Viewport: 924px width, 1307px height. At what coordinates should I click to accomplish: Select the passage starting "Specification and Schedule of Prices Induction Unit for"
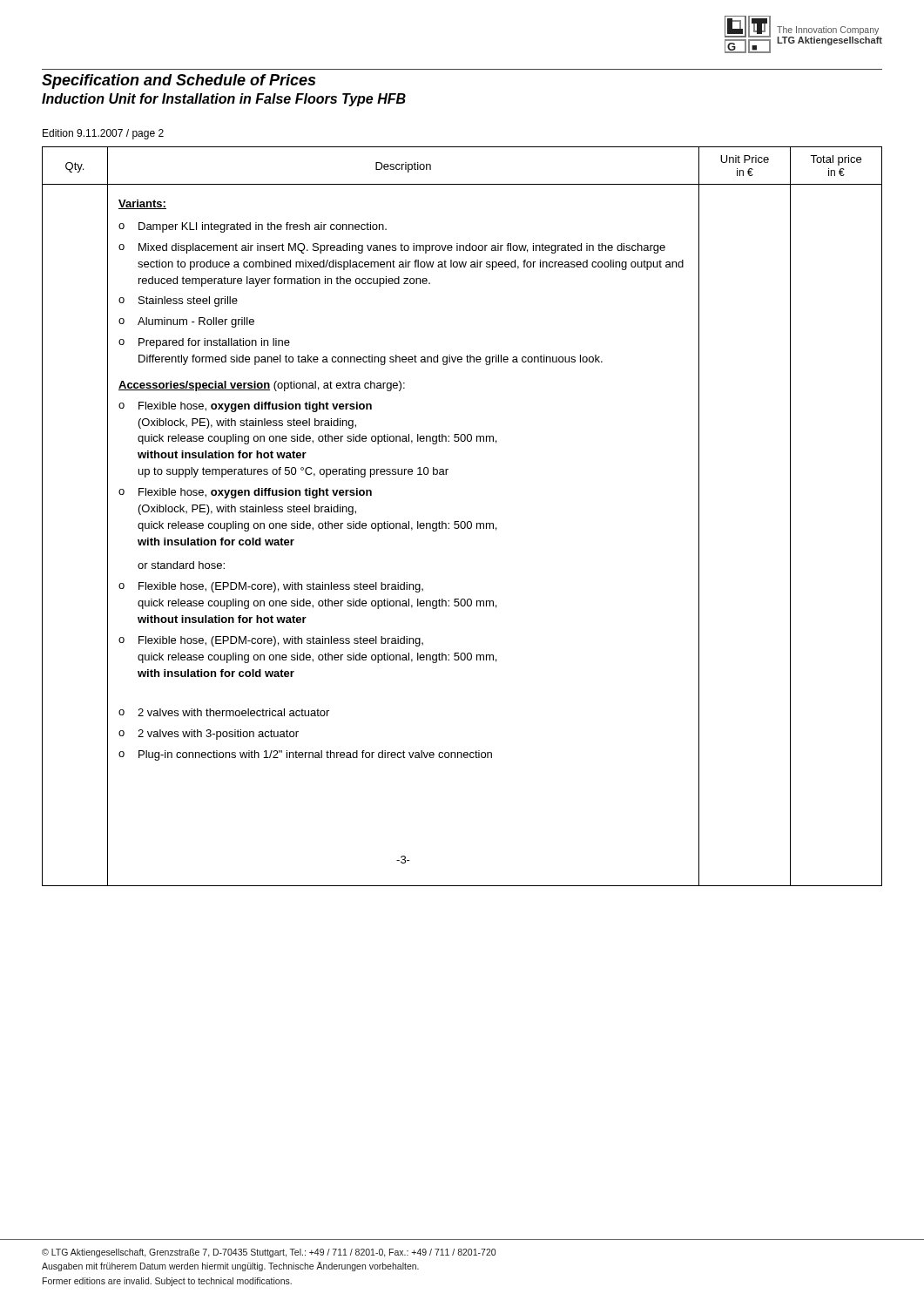(224, 89)
